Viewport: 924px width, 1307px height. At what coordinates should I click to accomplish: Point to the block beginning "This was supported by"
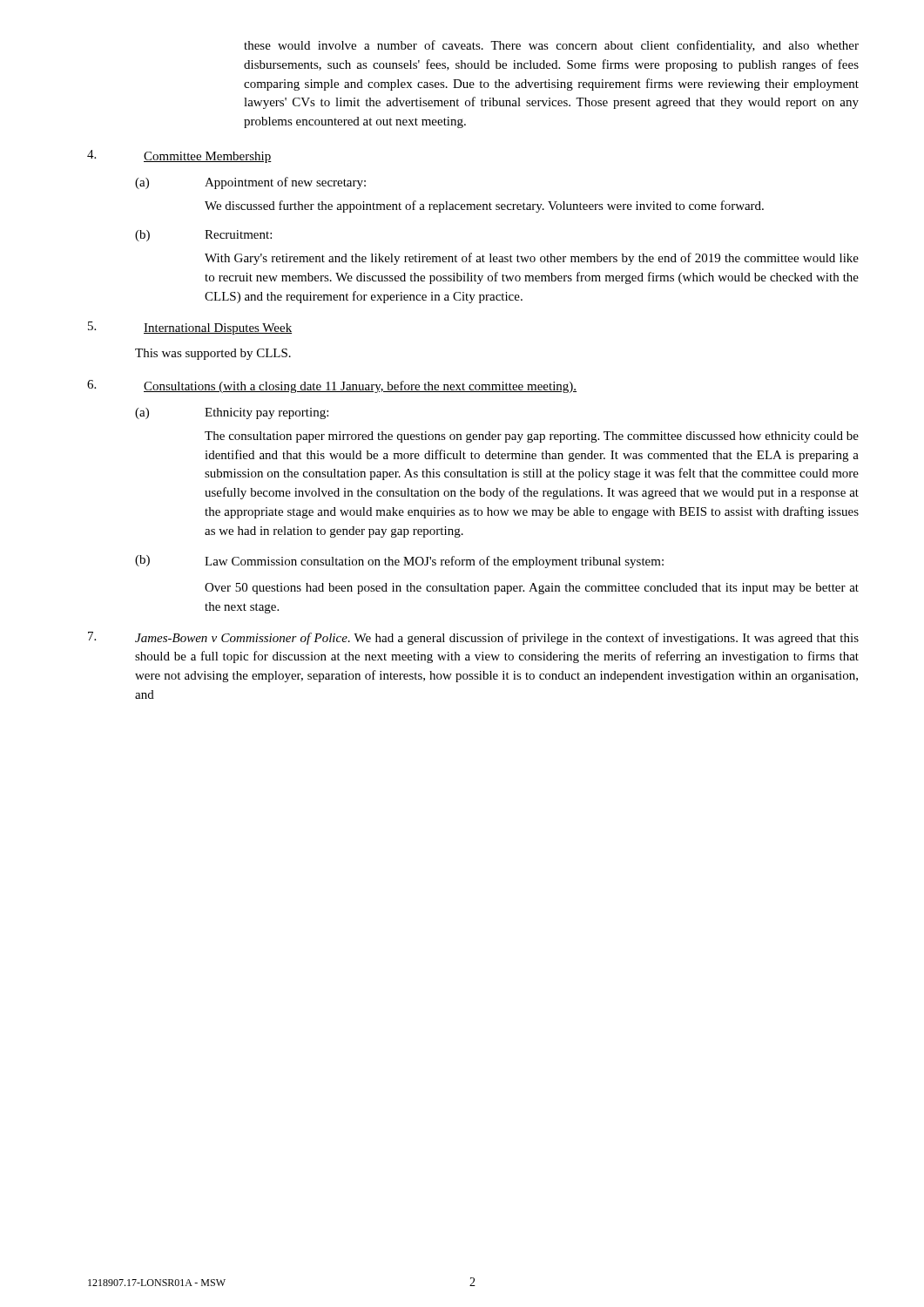click(213, 353)
